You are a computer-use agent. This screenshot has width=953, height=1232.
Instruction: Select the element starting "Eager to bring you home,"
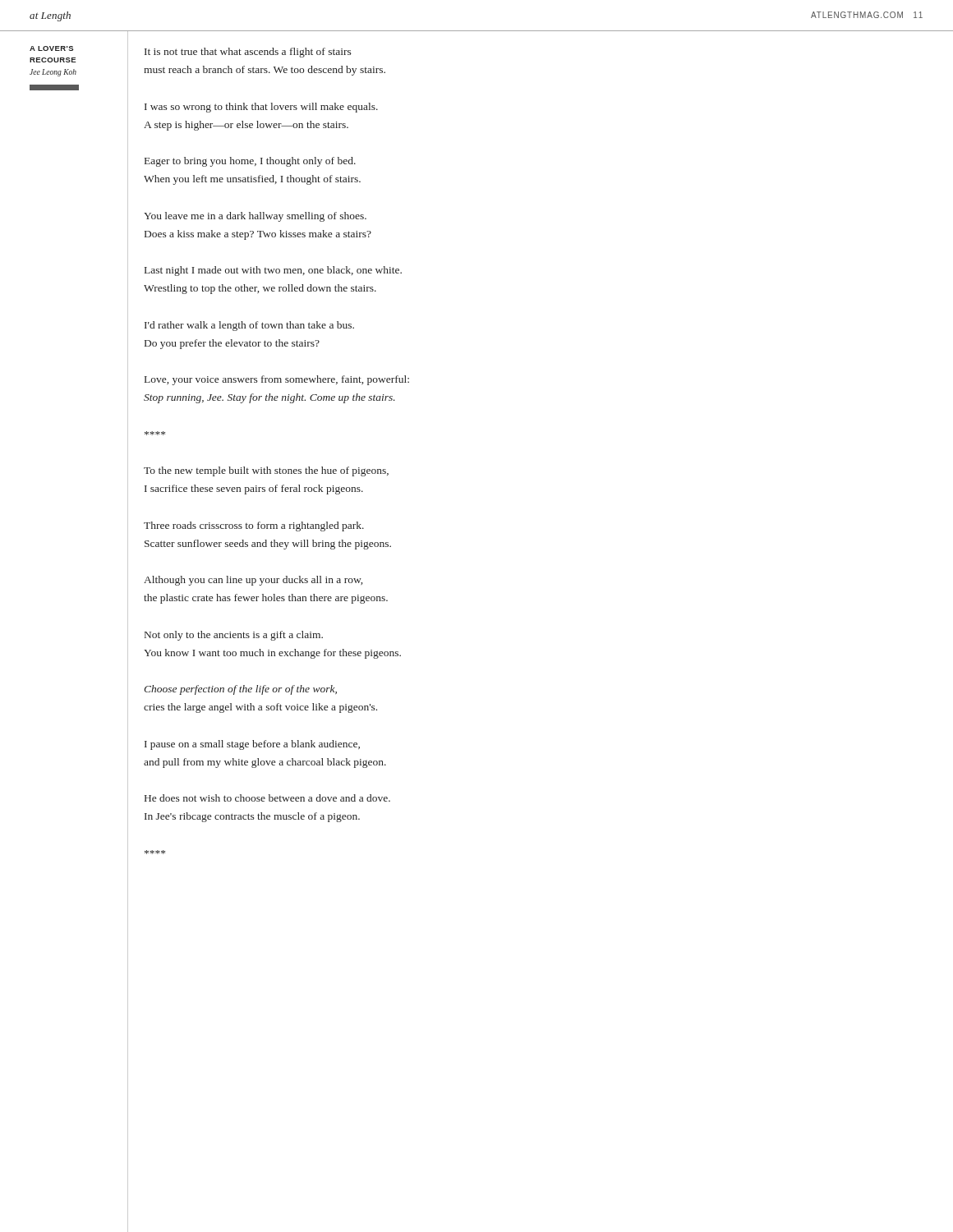point(250,162)
